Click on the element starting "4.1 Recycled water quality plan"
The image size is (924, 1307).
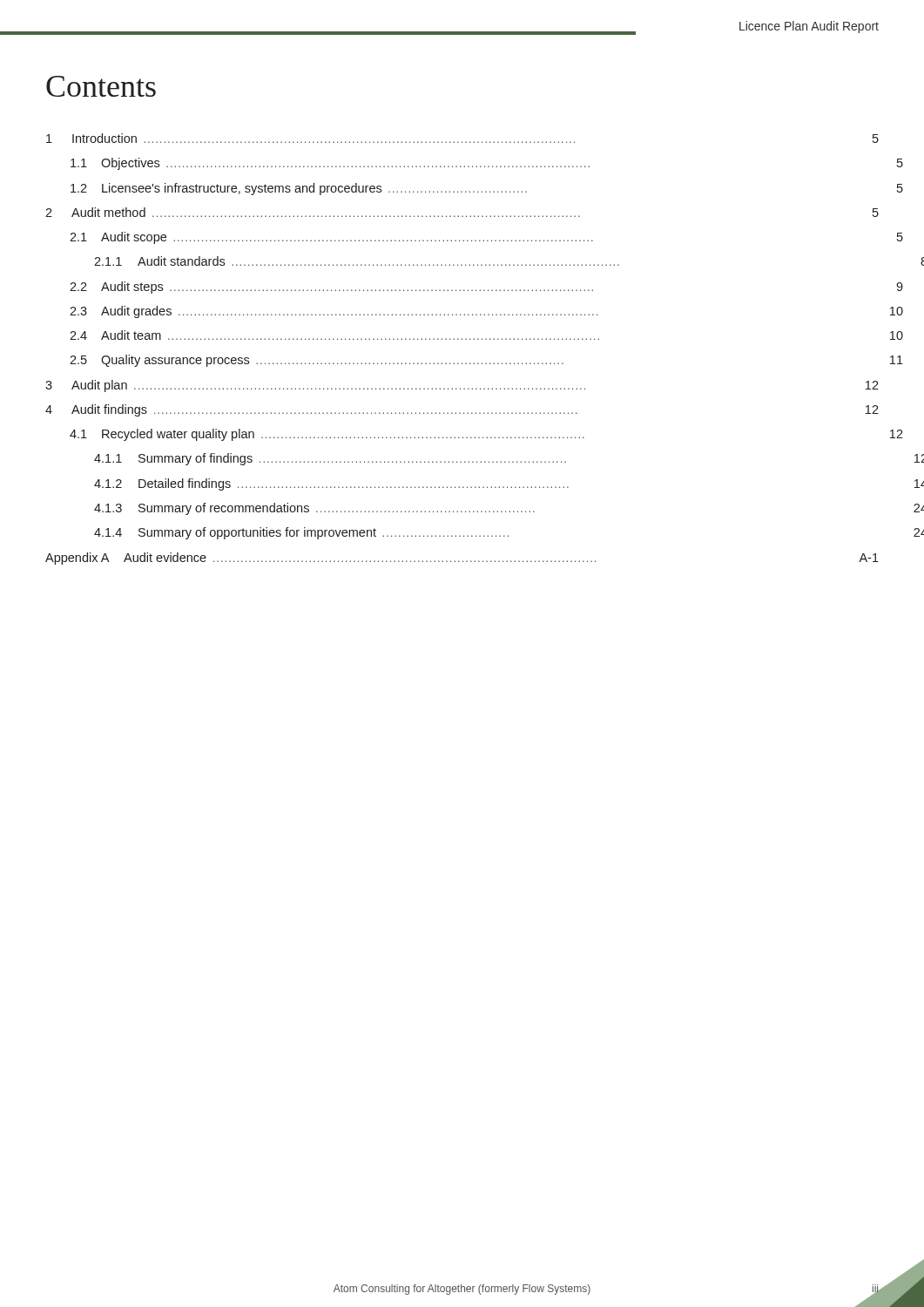point(486,434)
